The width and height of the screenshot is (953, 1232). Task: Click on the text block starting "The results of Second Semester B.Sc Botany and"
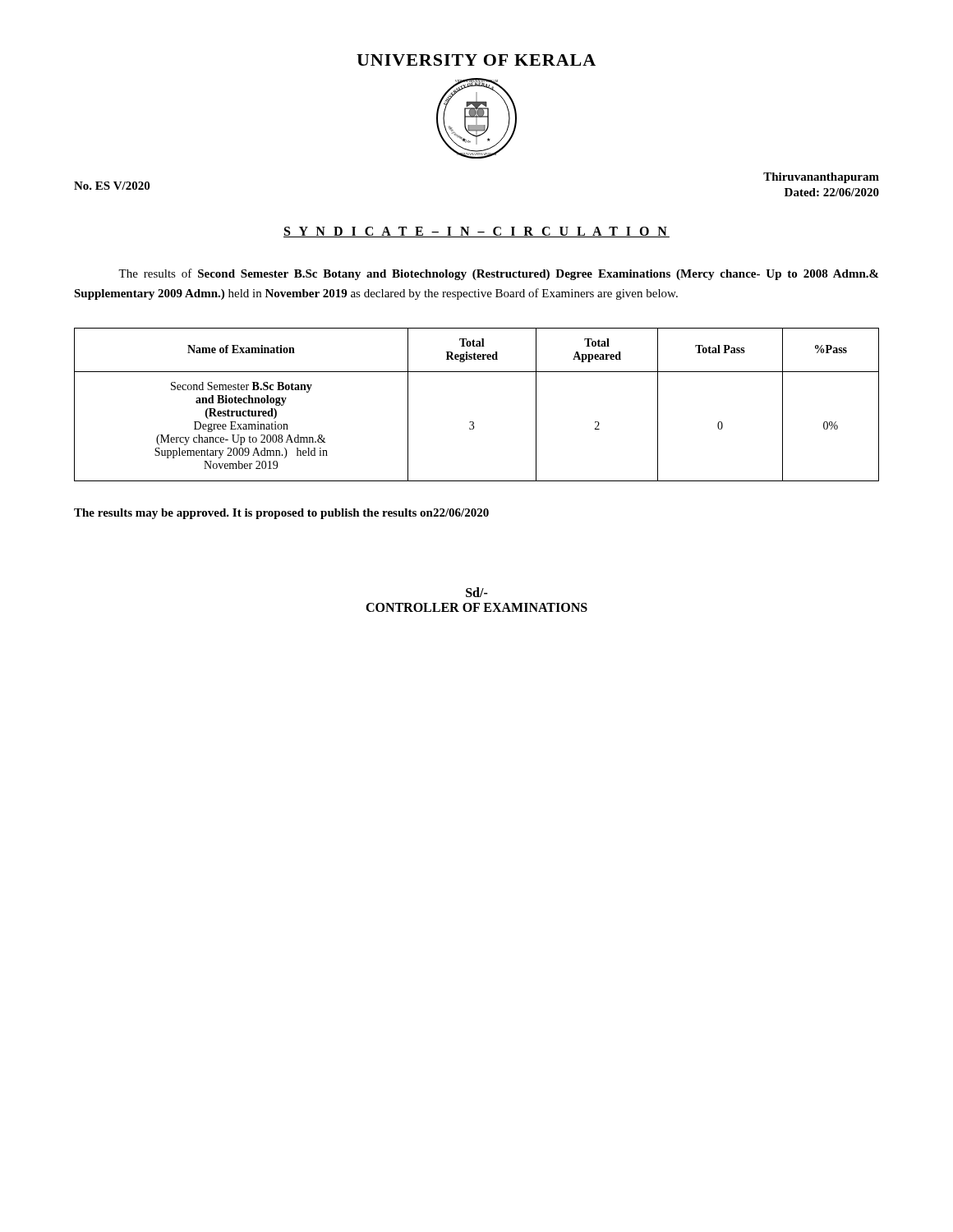click(476, 283)
